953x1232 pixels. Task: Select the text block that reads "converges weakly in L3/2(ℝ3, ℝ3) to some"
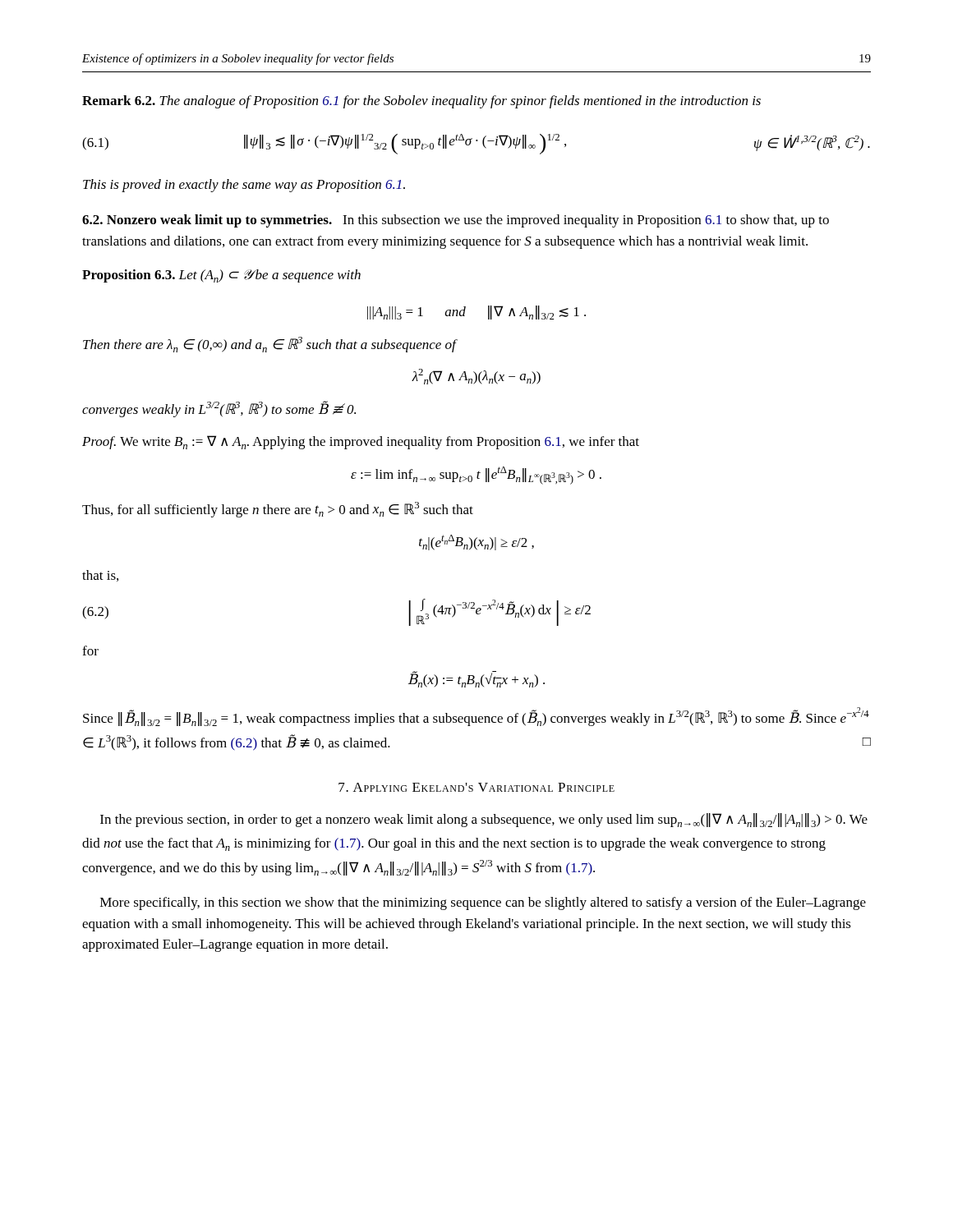(220, 408)
